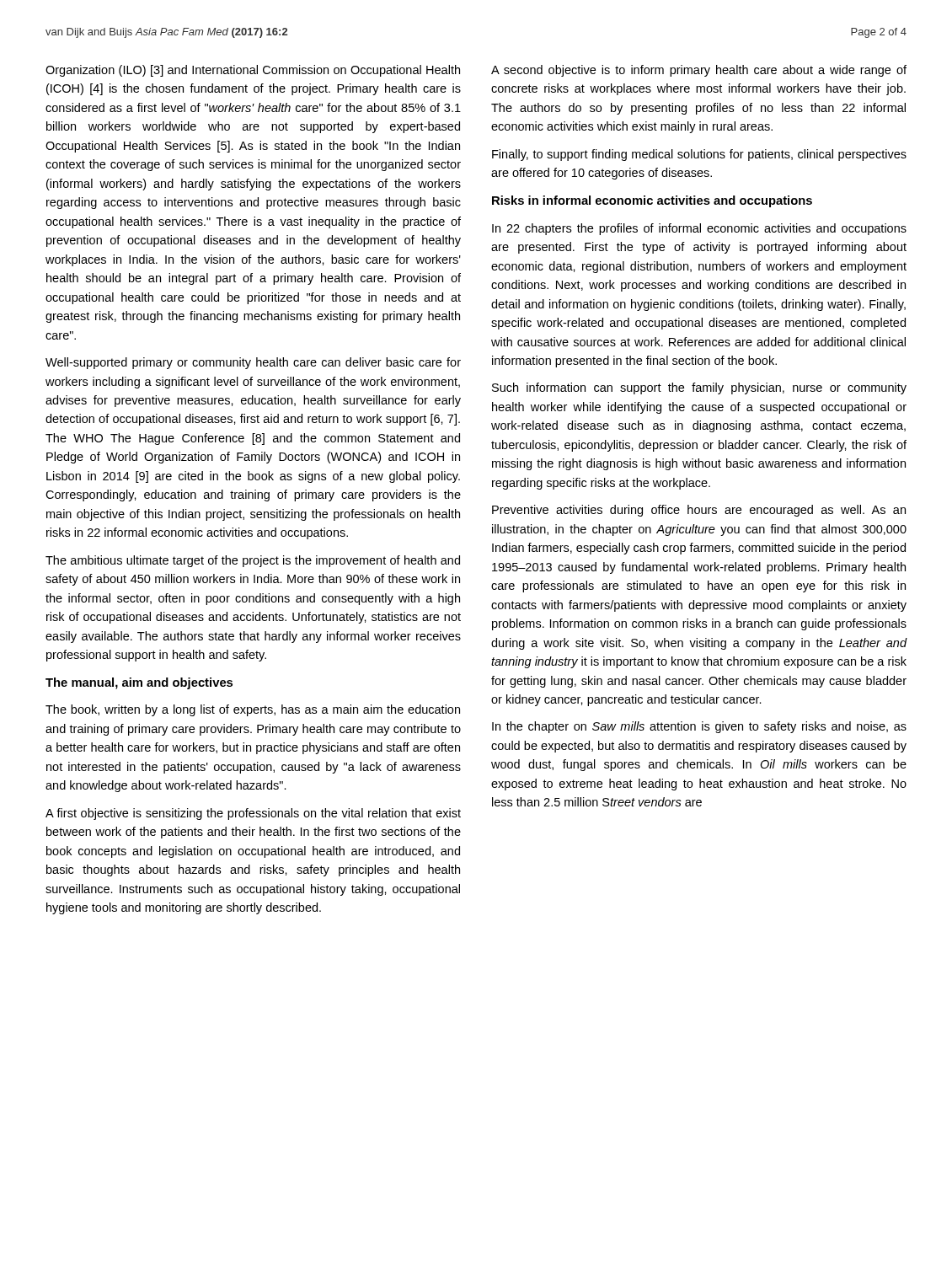Click on the region starting "In the chapter on Saw mills attention is"
Image resolution: width=952 pixels, height=1264 pixels.
coord(699,765)
